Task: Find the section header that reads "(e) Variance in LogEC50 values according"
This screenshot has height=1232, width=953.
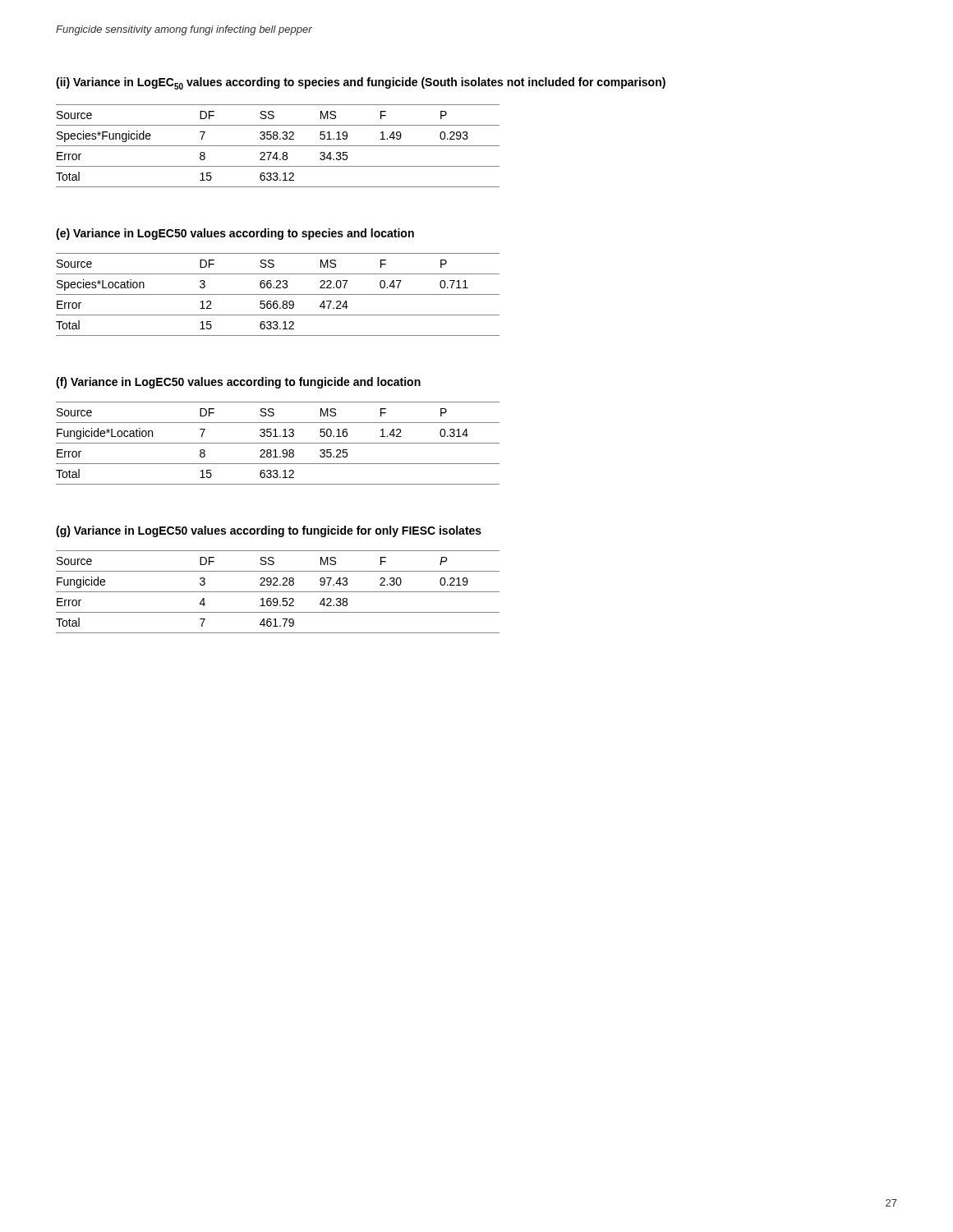Action: 235,233
